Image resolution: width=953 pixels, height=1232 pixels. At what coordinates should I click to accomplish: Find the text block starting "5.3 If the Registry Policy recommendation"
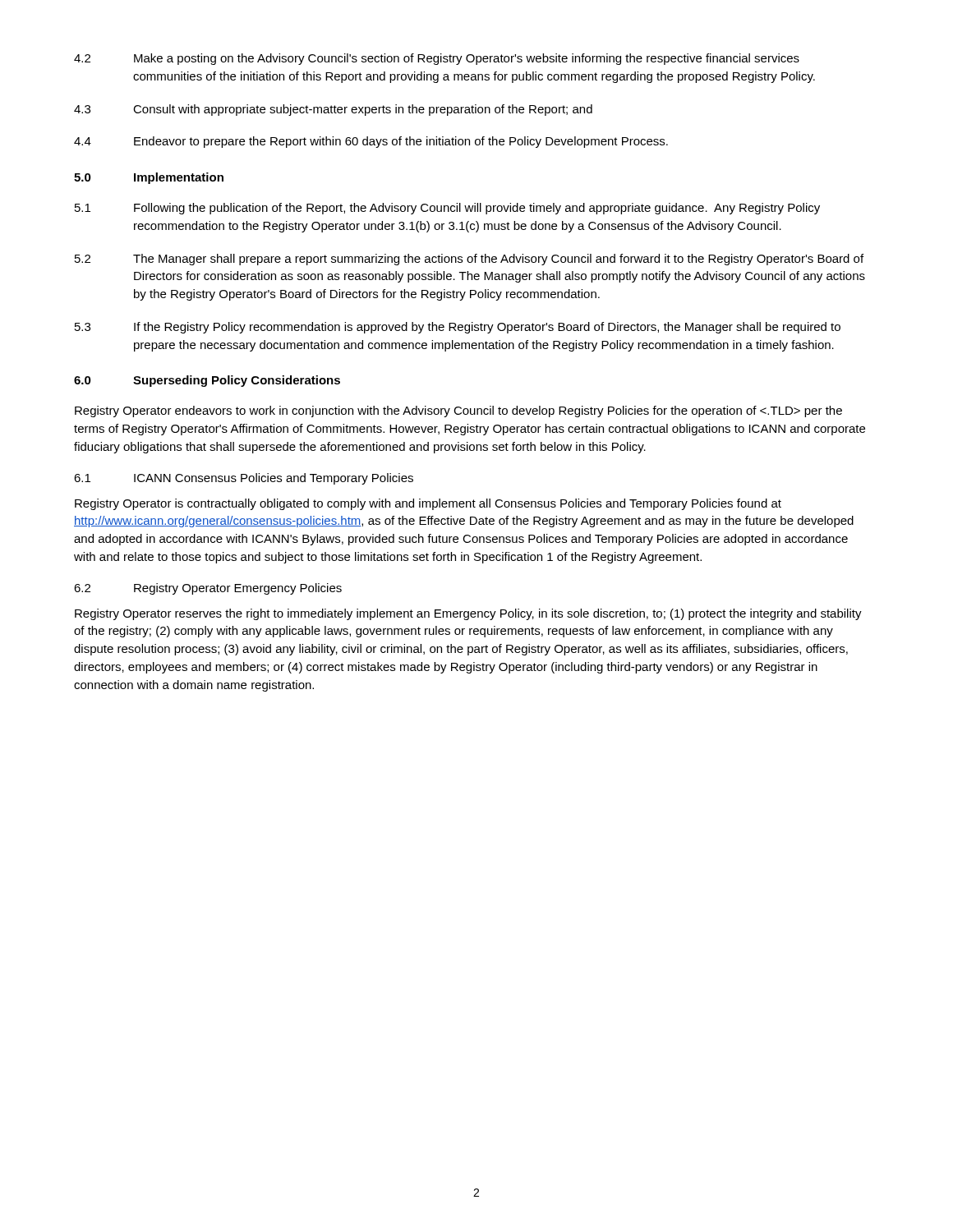click(472, 335)
